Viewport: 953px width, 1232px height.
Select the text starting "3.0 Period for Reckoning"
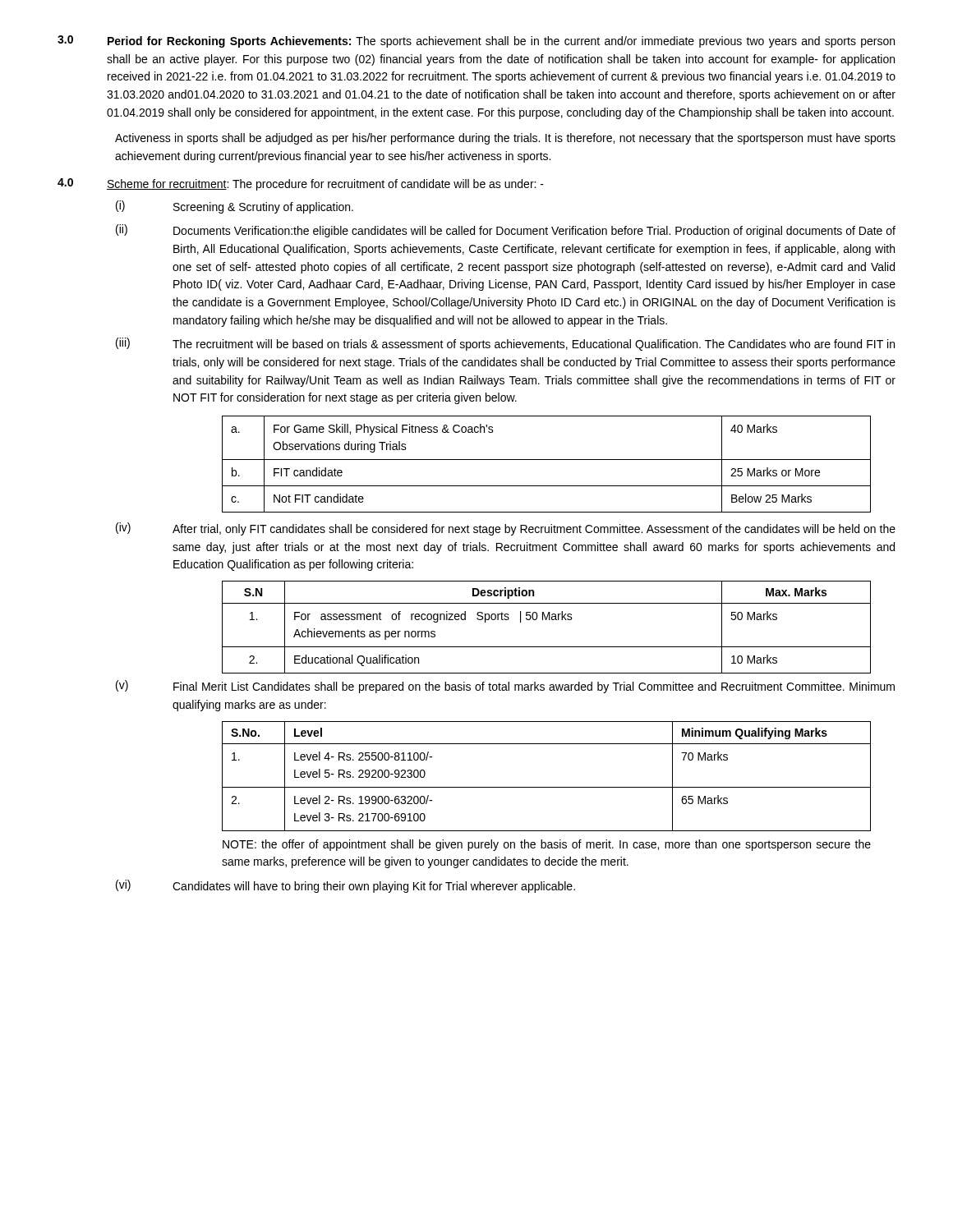[476, 77]
